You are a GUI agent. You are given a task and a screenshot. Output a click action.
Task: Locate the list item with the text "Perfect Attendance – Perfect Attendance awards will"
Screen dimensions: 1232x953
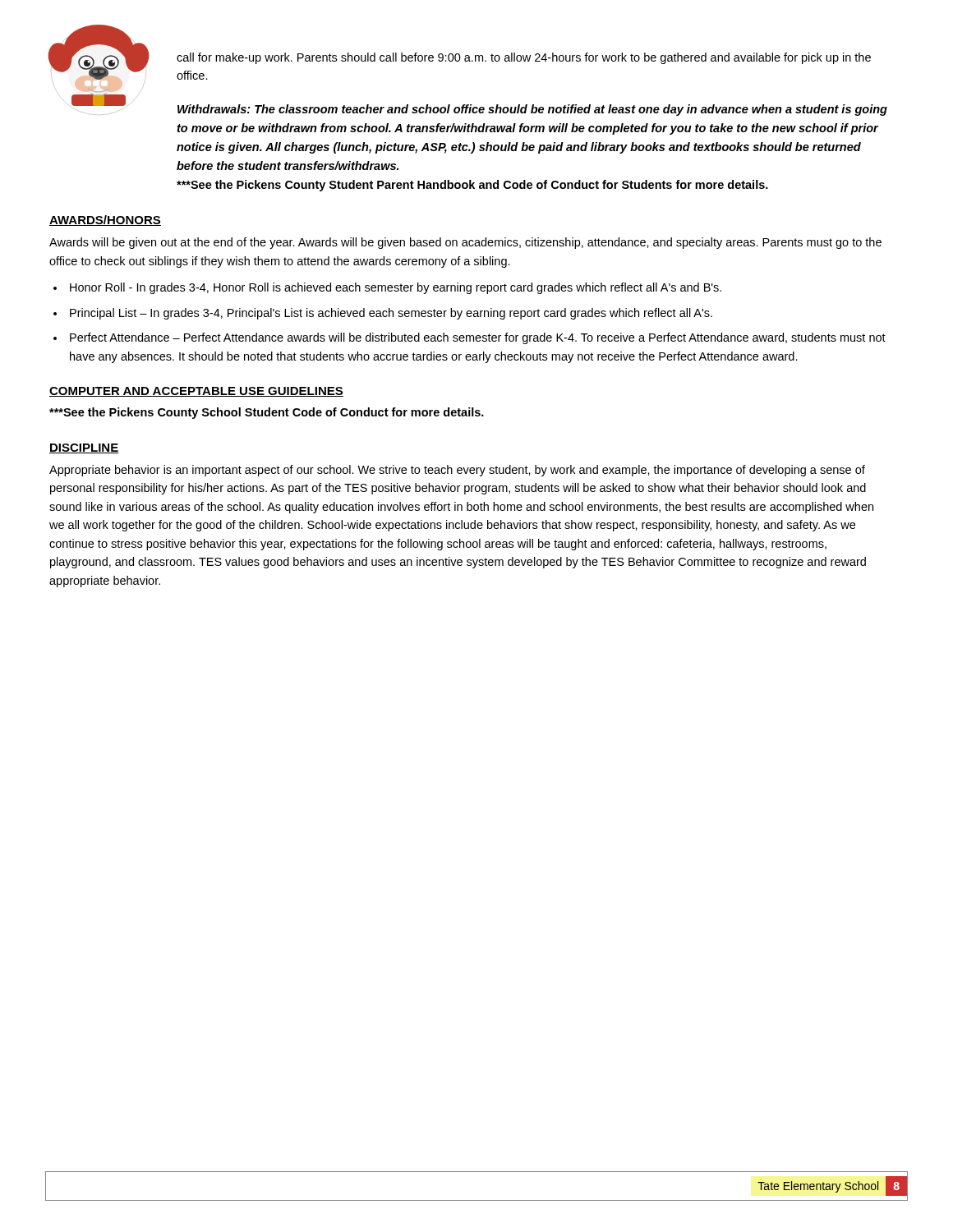[x=477, y=347]
